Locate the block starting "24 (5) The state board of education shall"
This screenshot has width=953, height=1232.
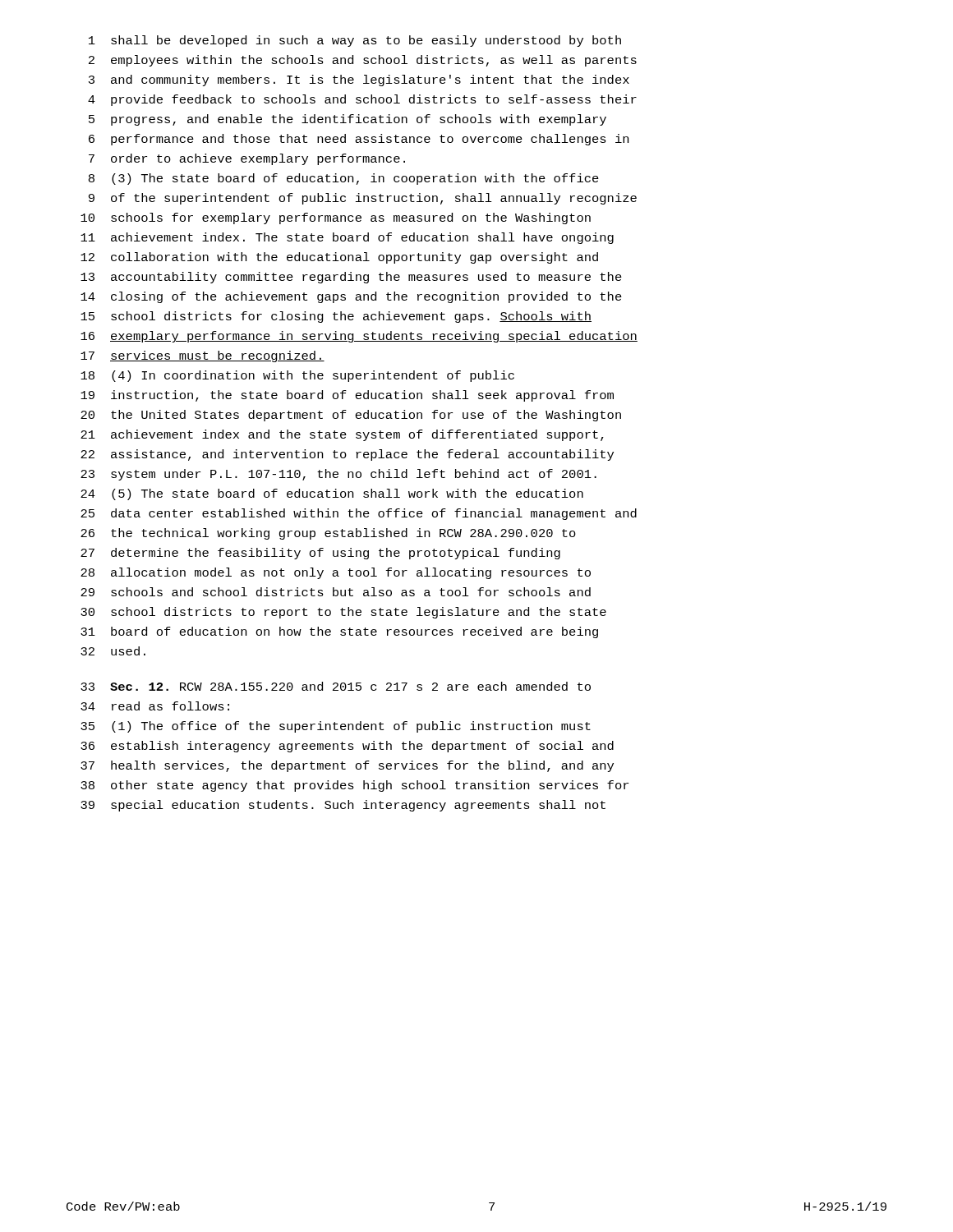476,574
